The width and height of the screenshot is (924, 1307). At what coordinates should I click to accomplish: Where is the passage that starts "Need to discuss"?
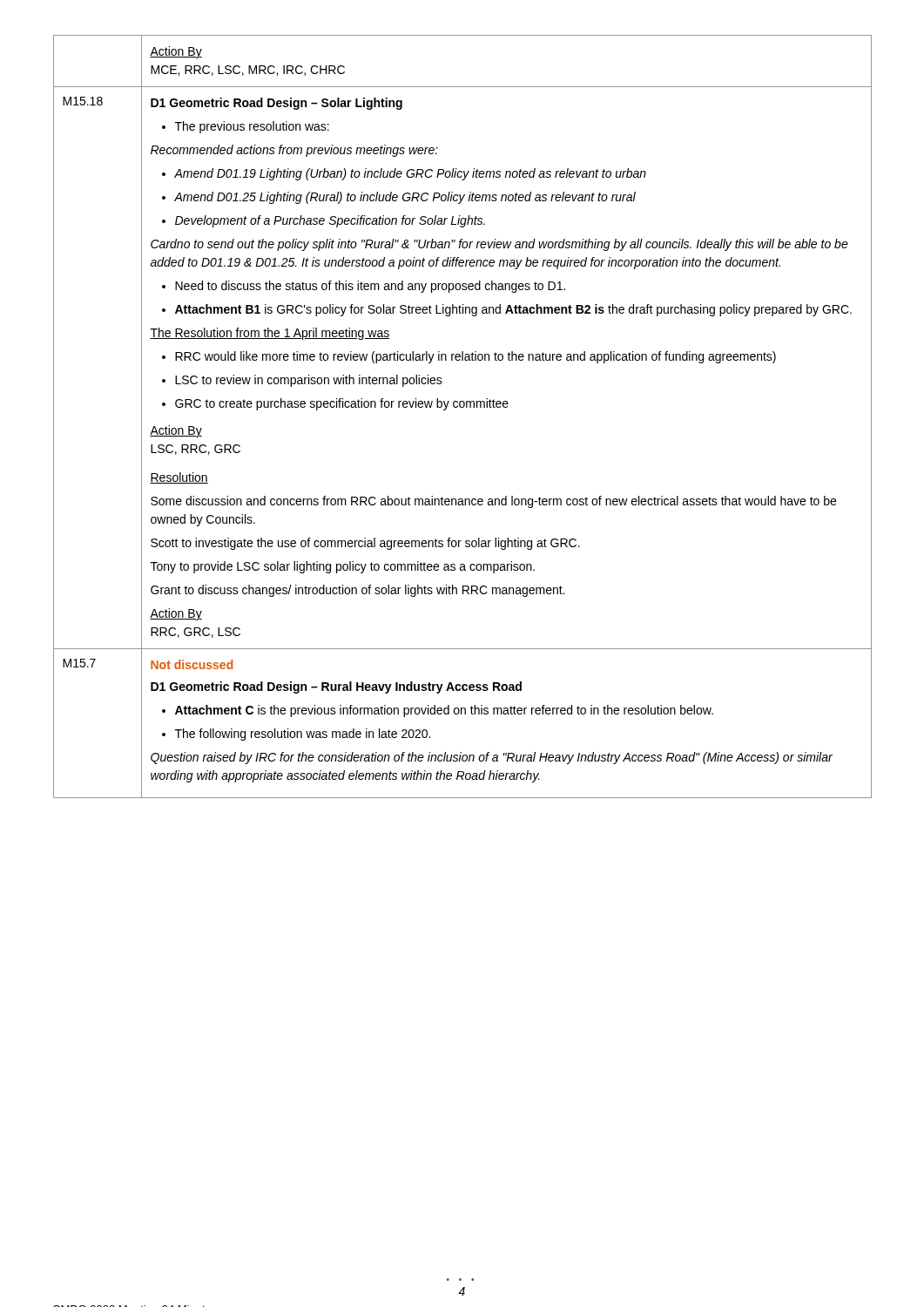tap(506, 286)
